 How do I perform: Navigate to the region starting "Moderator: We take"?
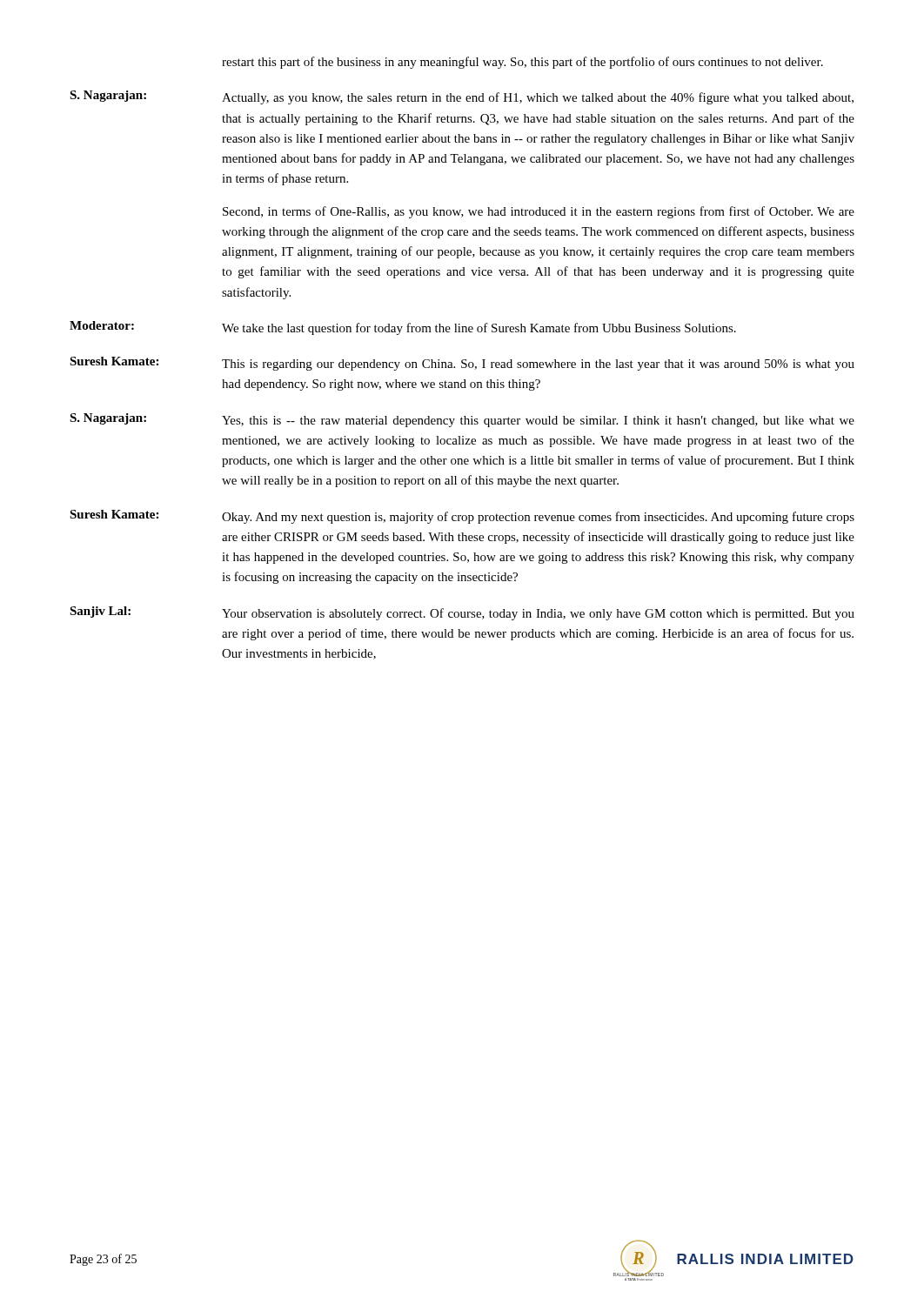click(462, 328)
